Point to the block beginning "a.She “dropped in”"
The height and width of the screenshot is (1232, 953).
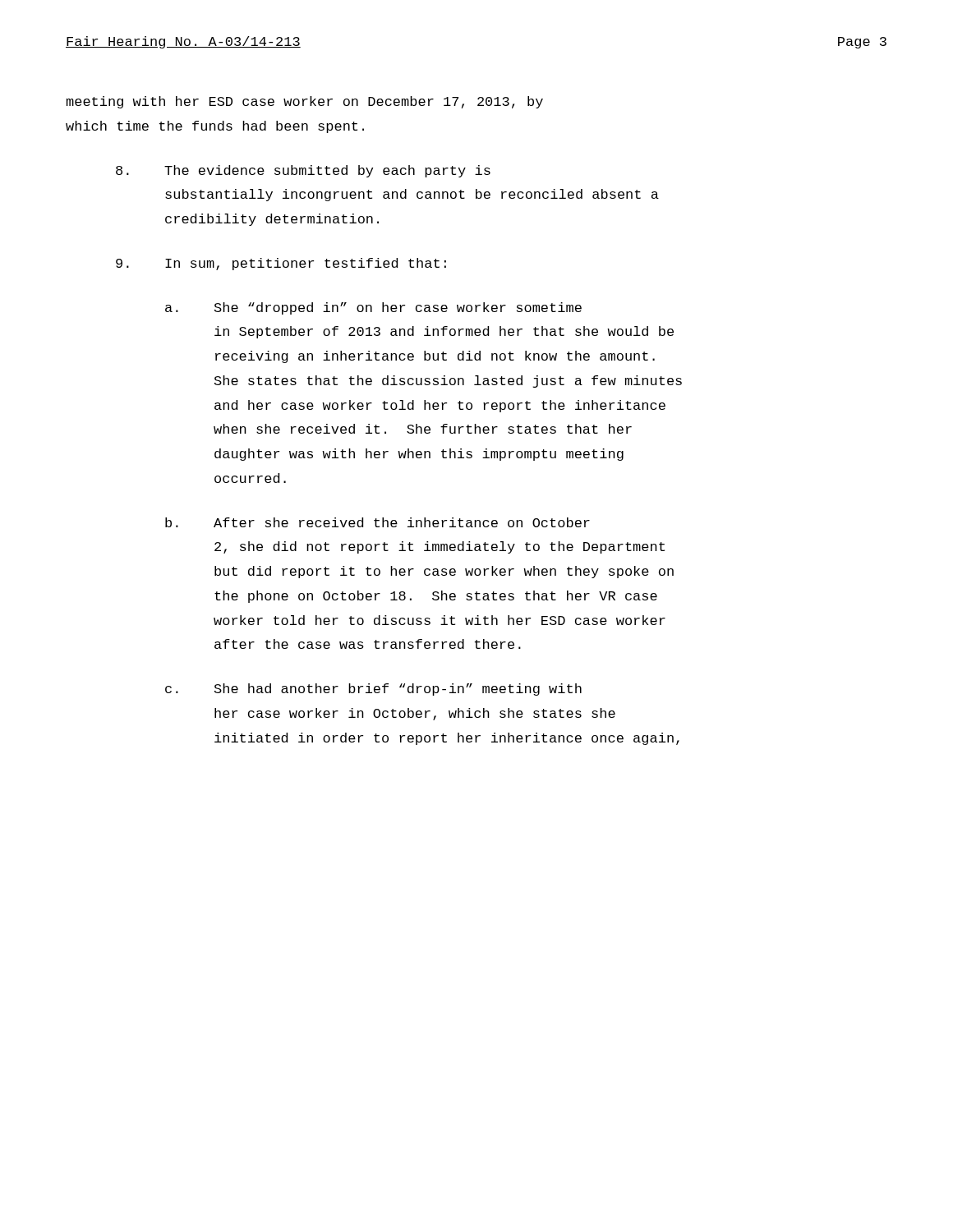click(x=501, y=394)
